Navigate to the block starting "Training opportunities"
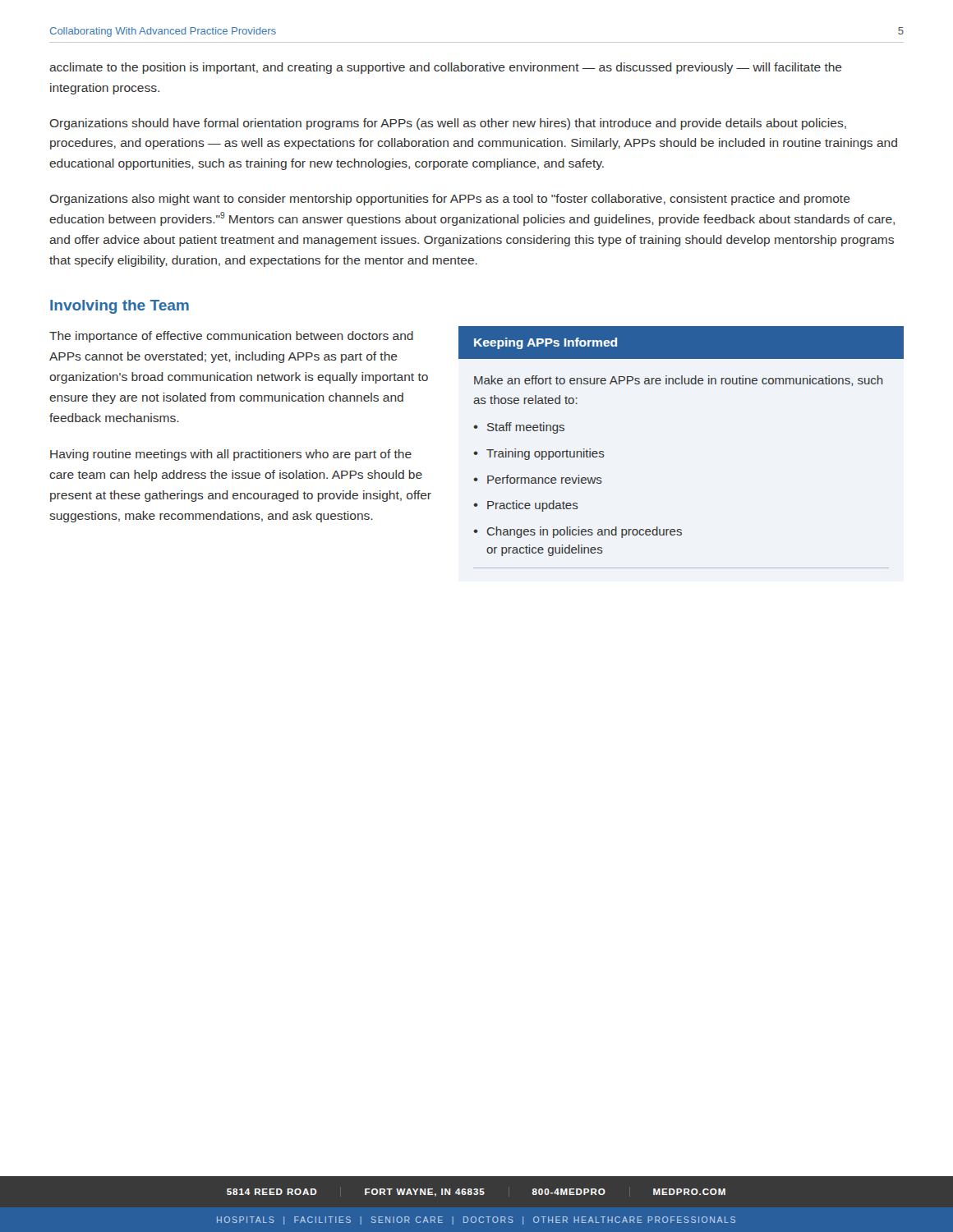 coord(545,453)
